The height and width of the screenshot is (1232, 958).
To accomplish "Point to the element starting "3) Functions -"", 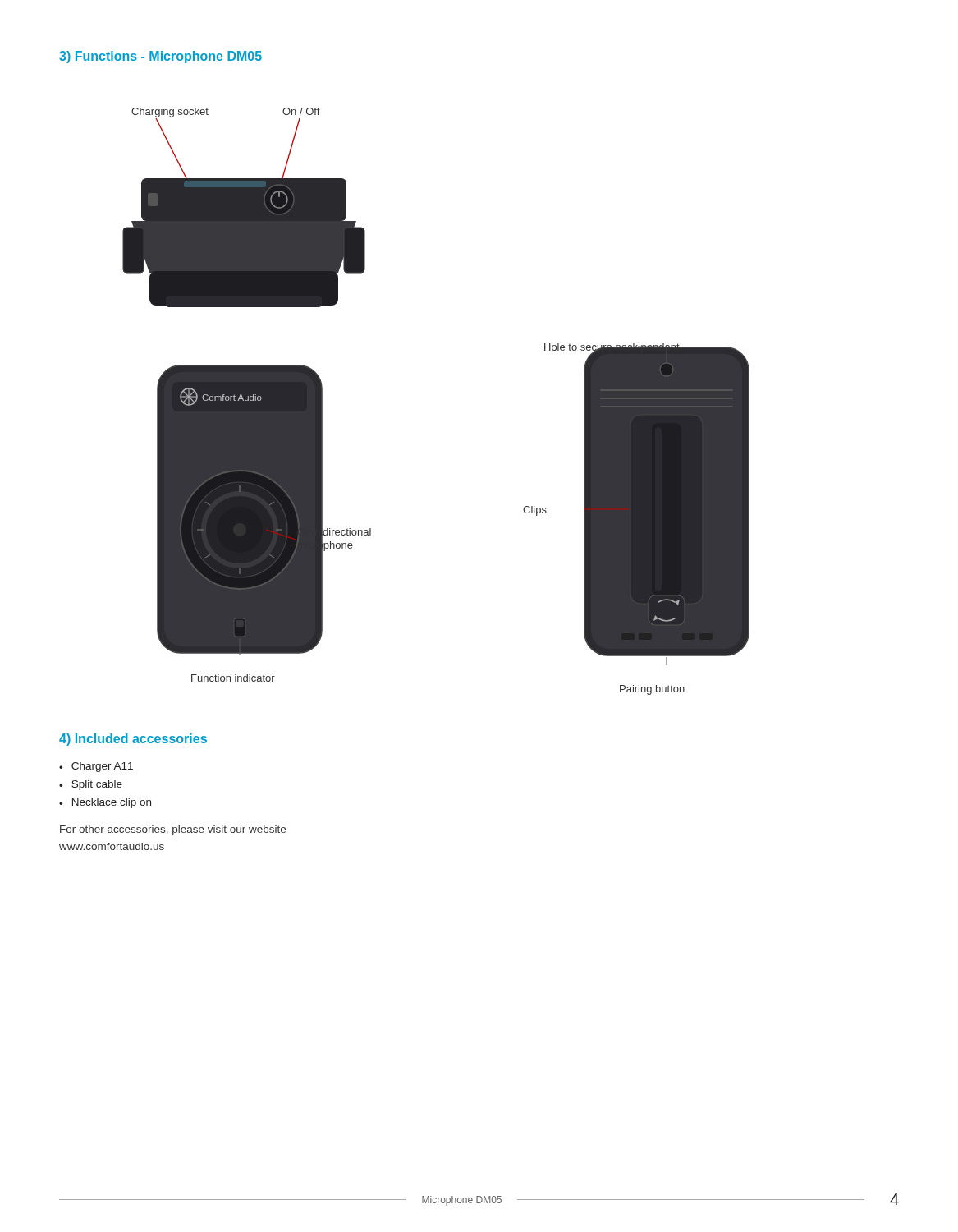I will coord(161,56).
